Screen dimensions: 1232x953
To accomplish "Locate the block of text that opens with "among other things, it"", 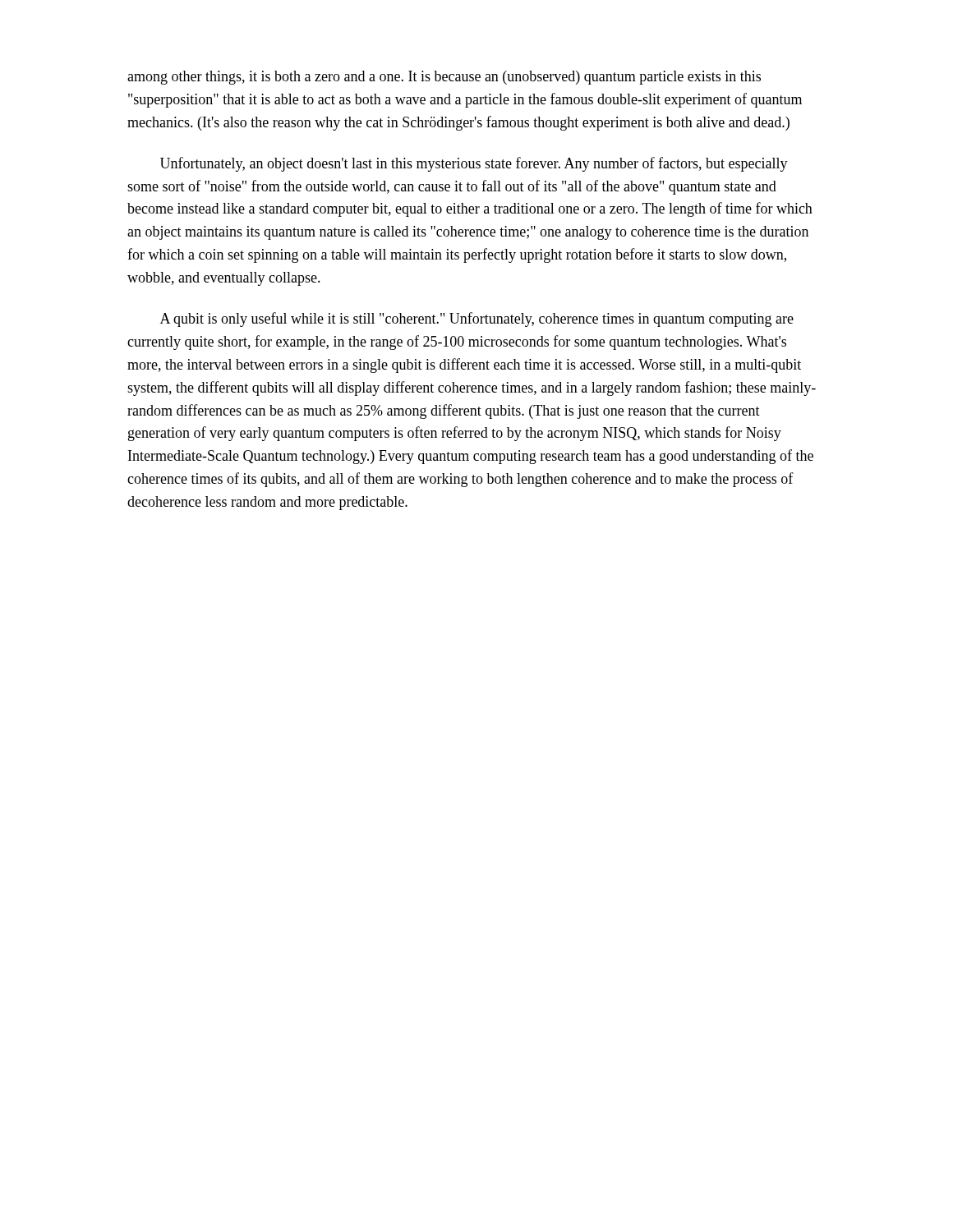I will coord(474,100).
